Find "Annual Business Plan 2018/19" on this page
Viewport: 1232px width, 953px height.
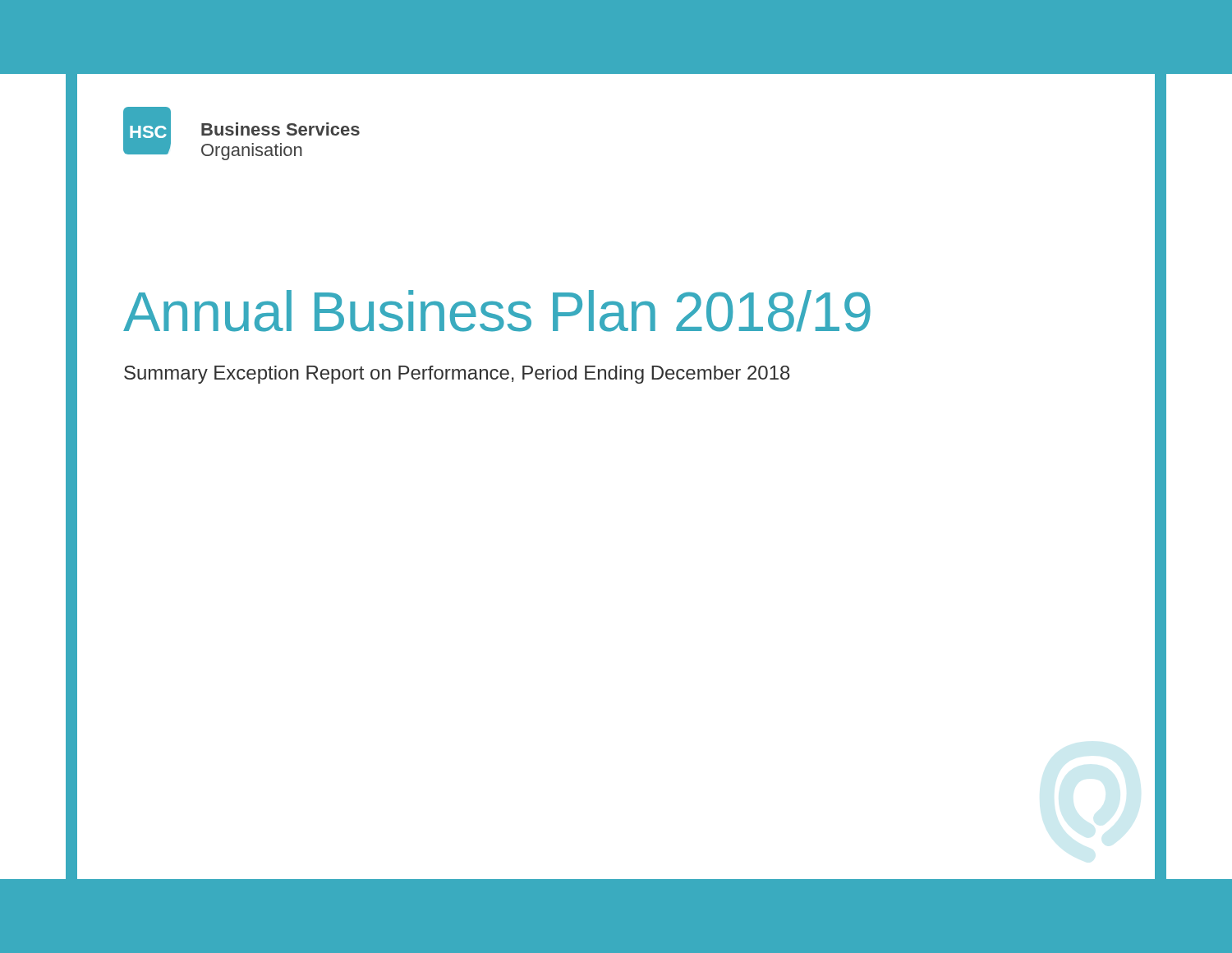(498, 311)
